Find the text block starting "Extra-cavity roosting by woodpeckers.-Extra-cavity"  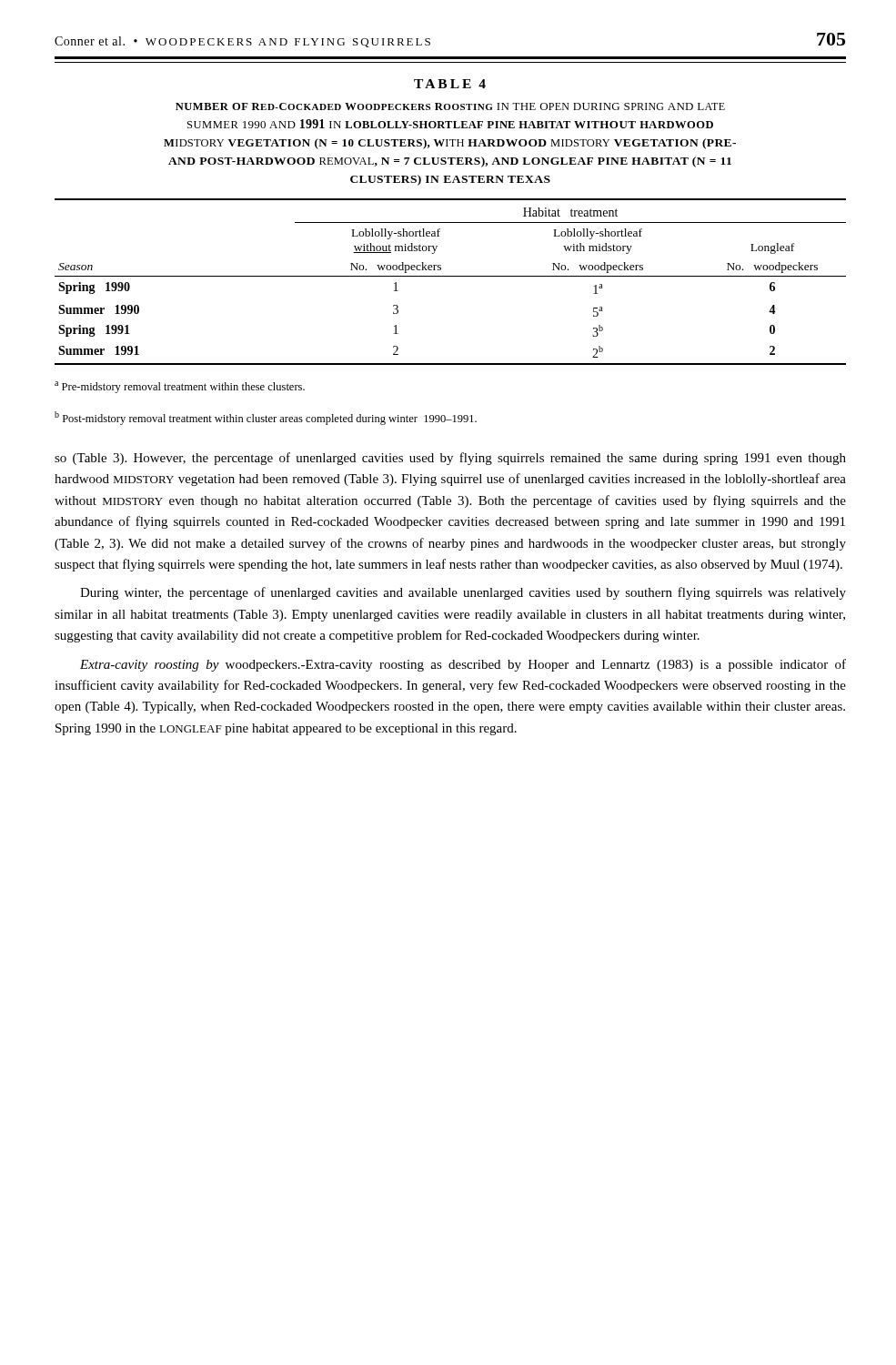tap(450, 696)
